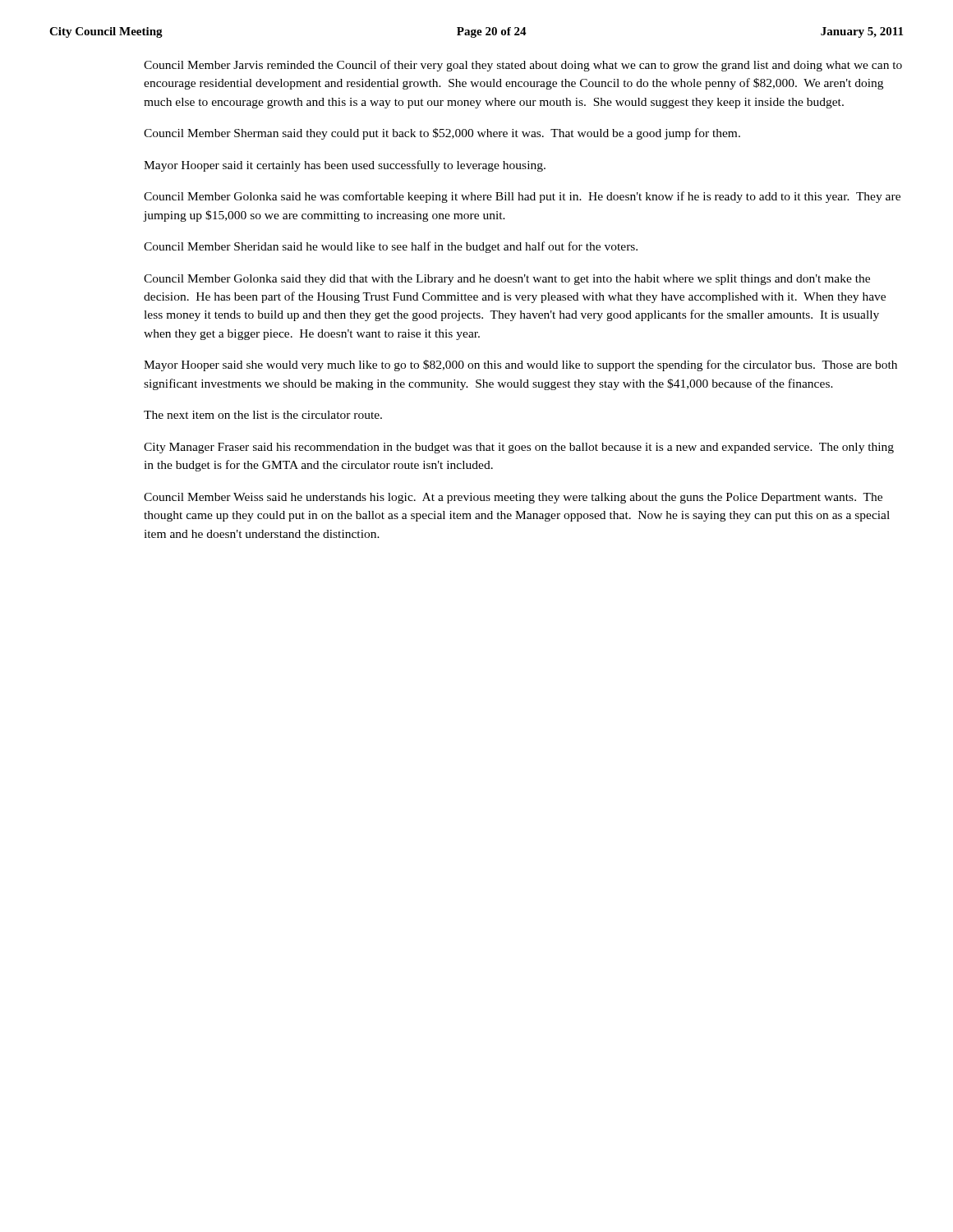
Task: Point to the passage starting "Mayor Hooper said she would"
Action: point(521,374)
